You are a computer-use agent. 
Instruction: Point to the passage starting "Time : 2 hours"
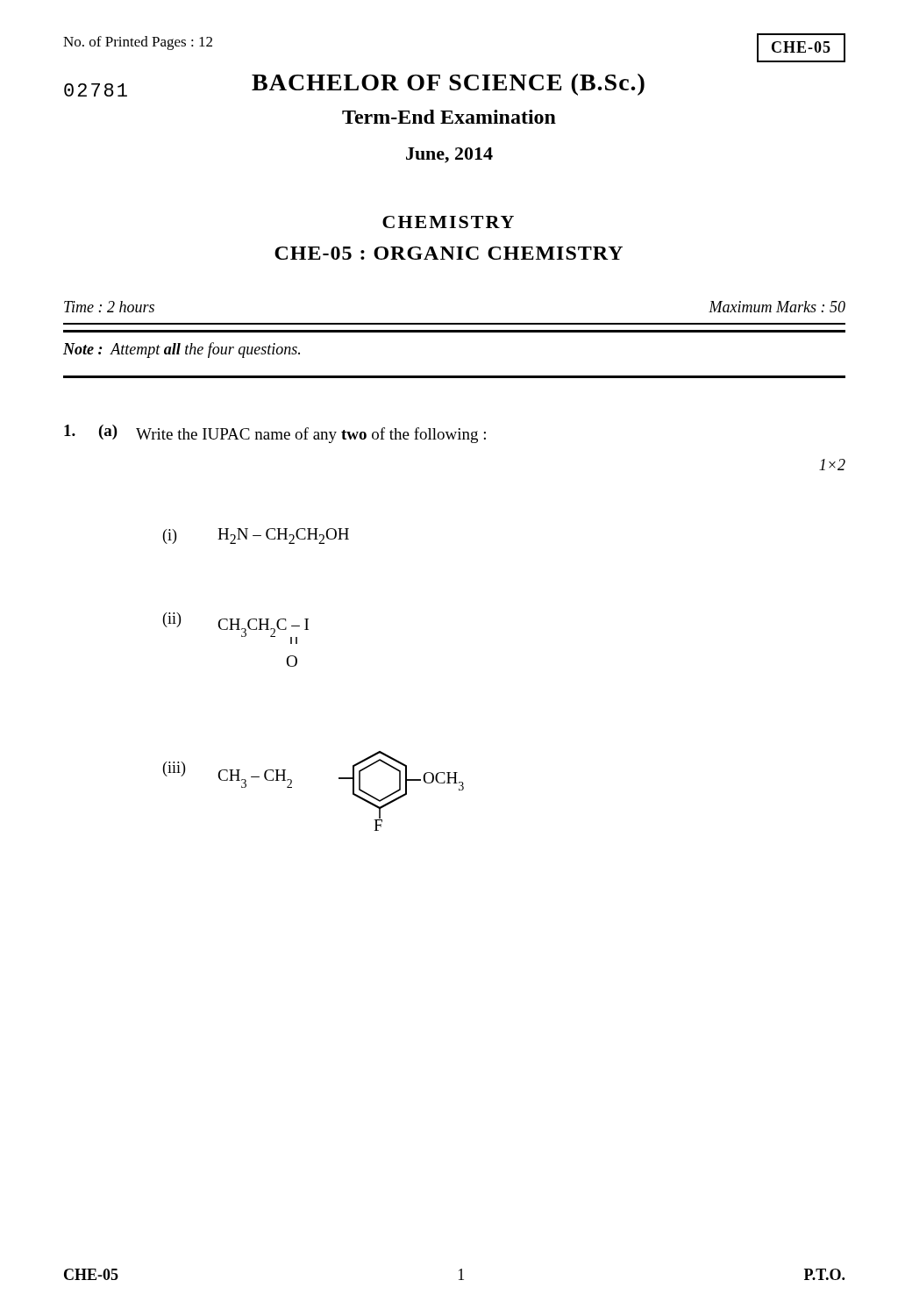click(x=109, y=307)
